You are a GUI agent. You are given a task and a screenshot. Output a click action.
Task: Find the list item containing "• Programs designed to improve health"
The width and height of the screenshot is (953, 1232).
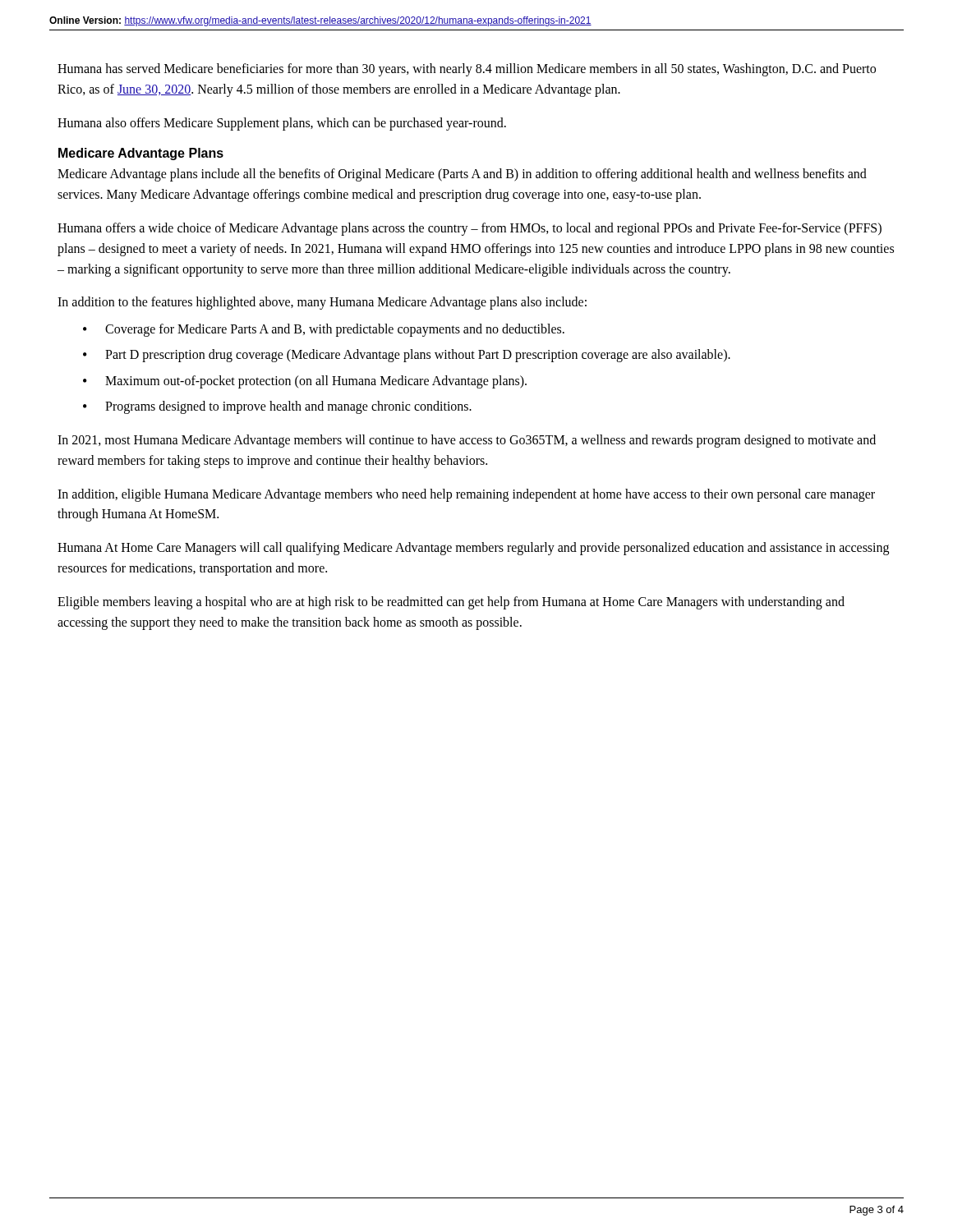pyautogui.click(x=277, y=407)
